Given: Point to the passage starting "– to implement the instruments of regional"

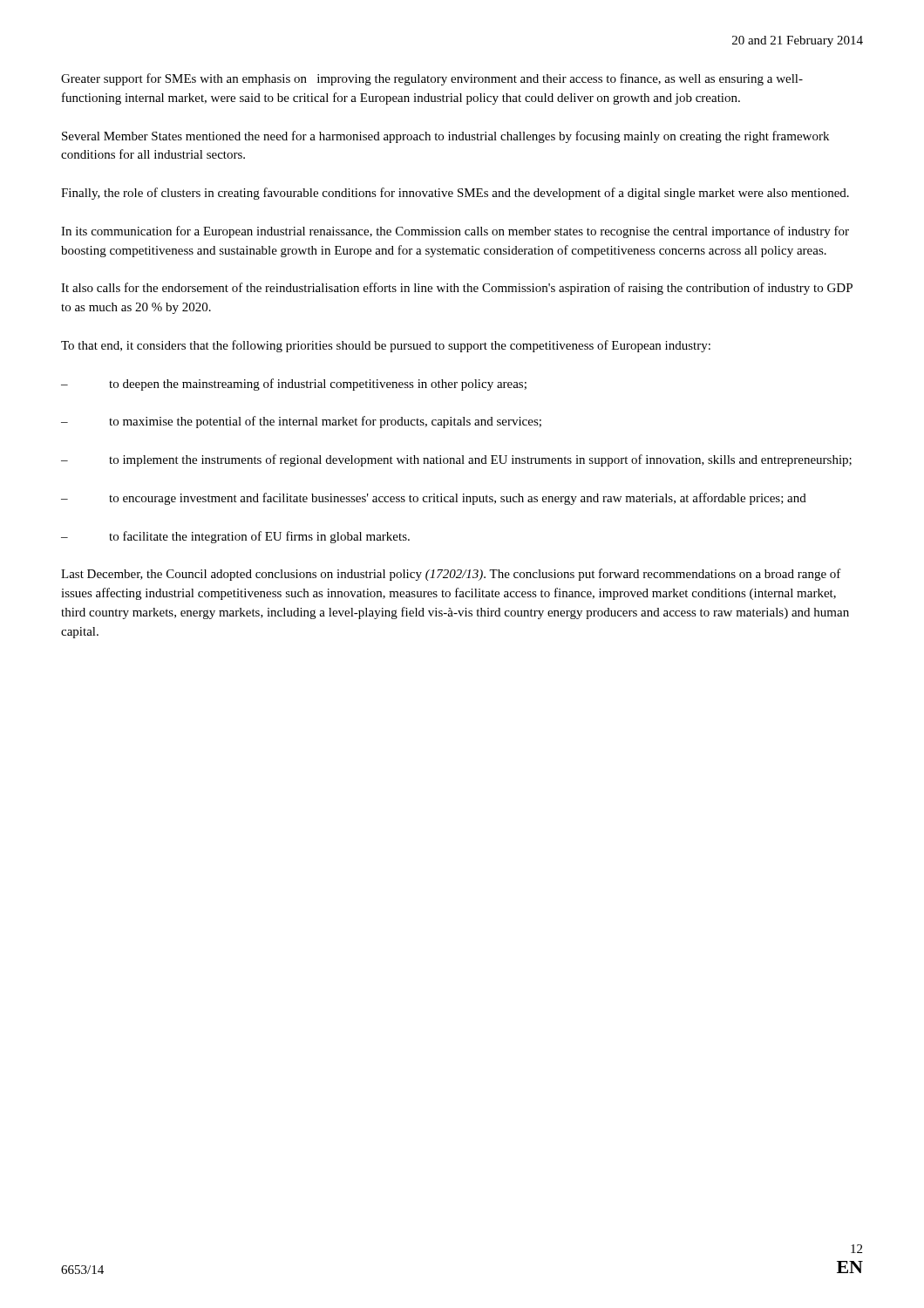Looking at the screenshot, I should click(462, 460).
